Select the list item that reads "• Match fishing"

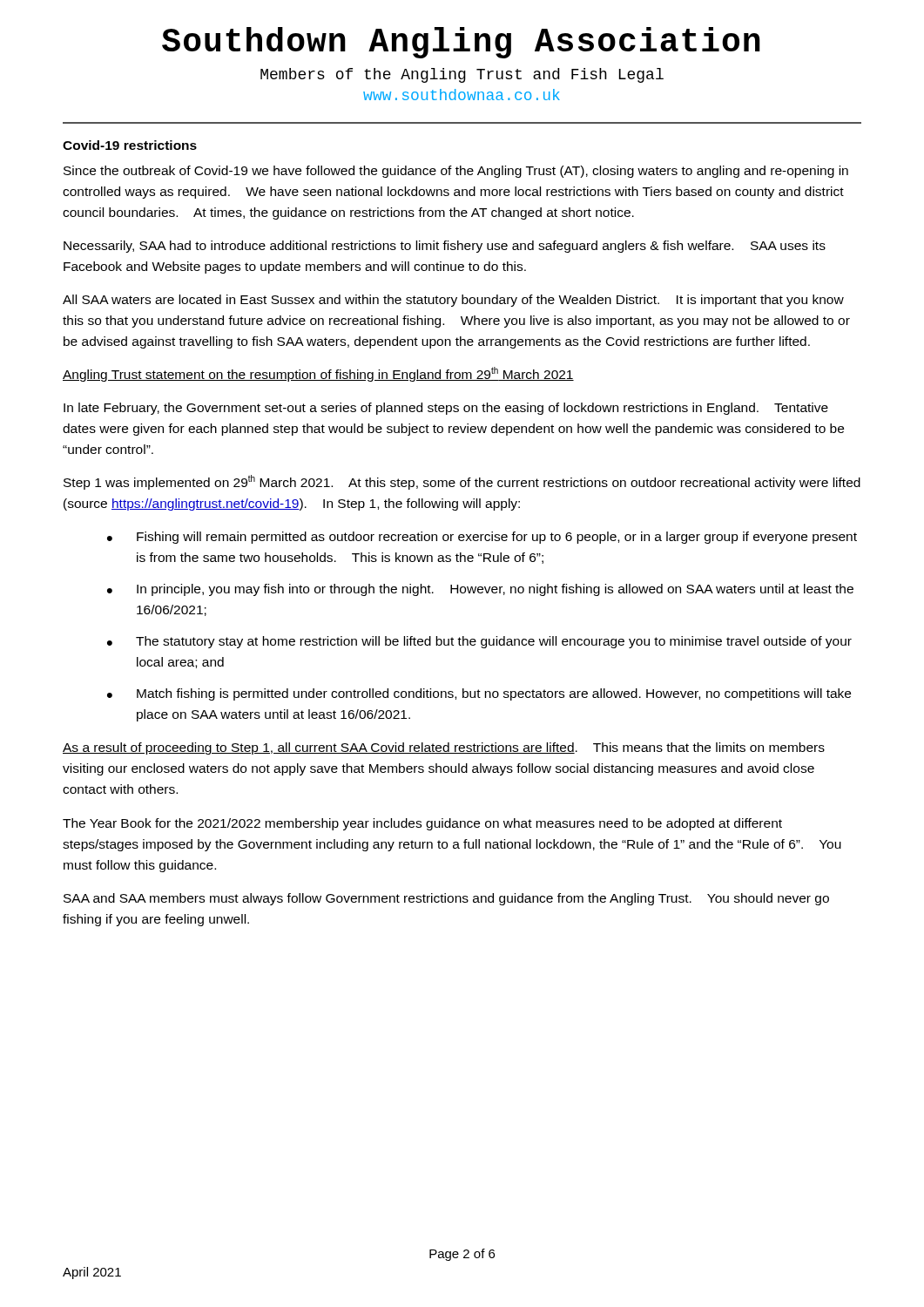click(x=471, y=704)
